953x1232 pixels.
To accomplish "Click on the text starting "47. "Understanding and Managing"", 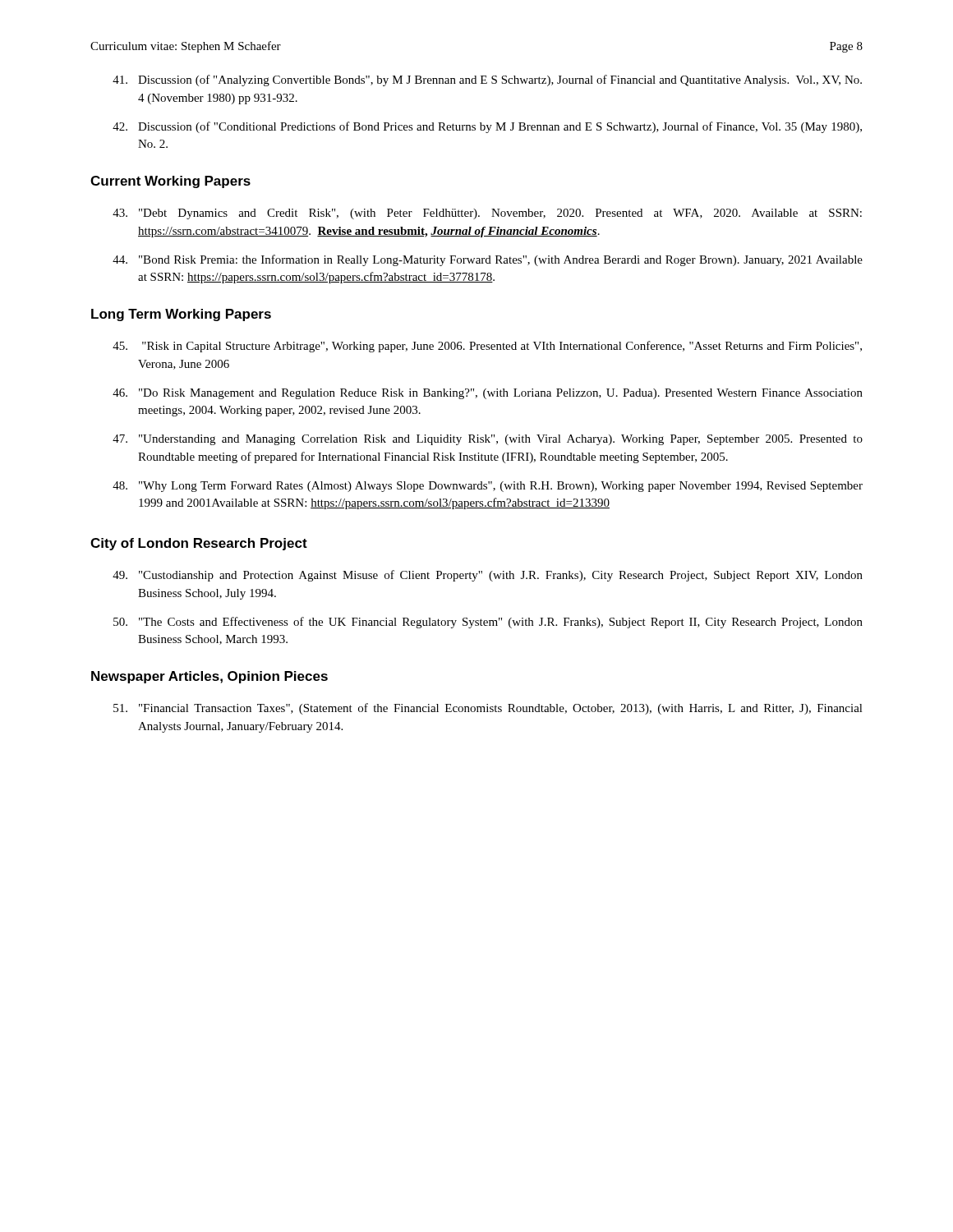I will click(476, 448).
